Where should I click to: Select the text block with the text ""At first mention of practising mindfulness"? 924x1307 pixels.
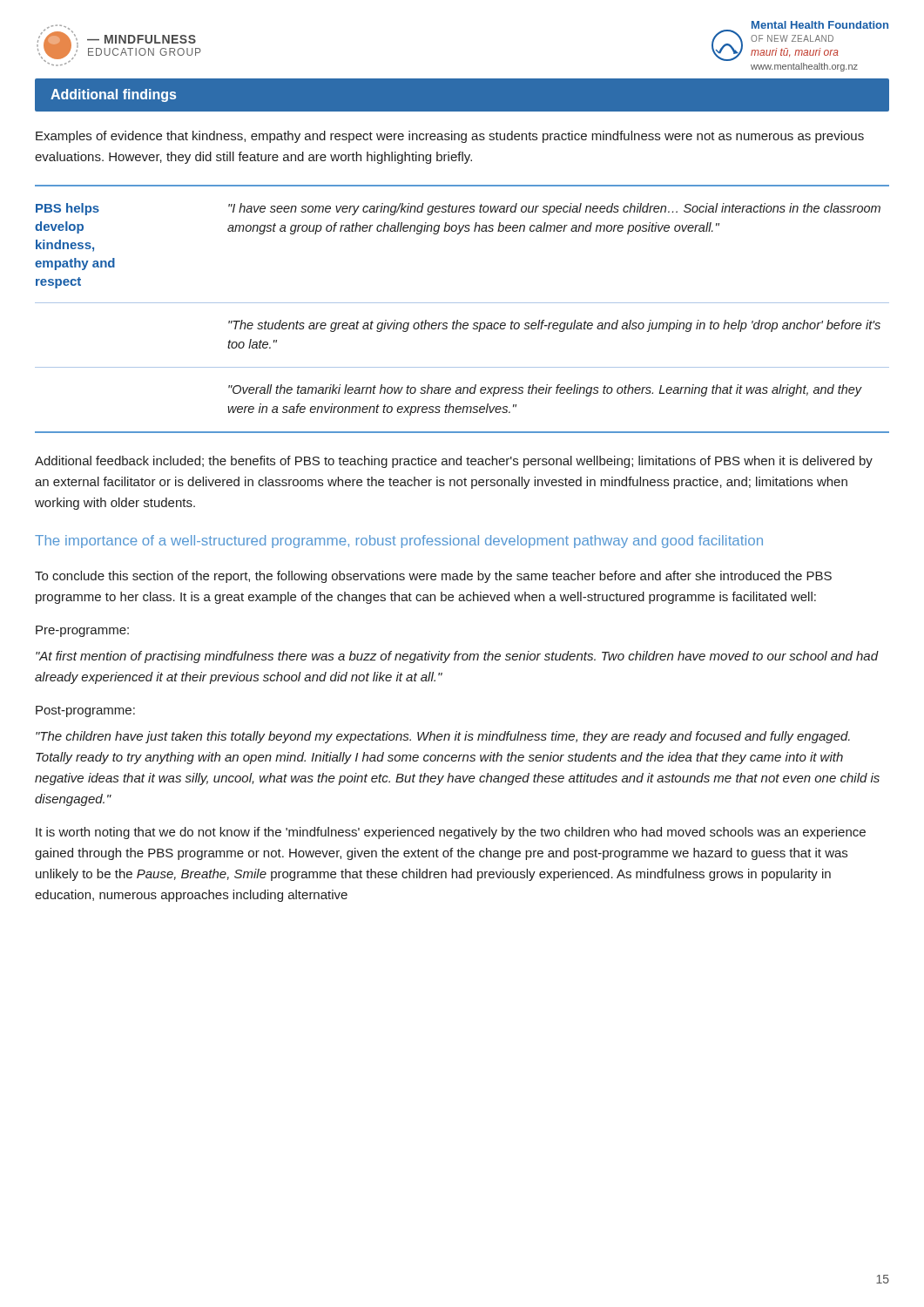[456, 666]
